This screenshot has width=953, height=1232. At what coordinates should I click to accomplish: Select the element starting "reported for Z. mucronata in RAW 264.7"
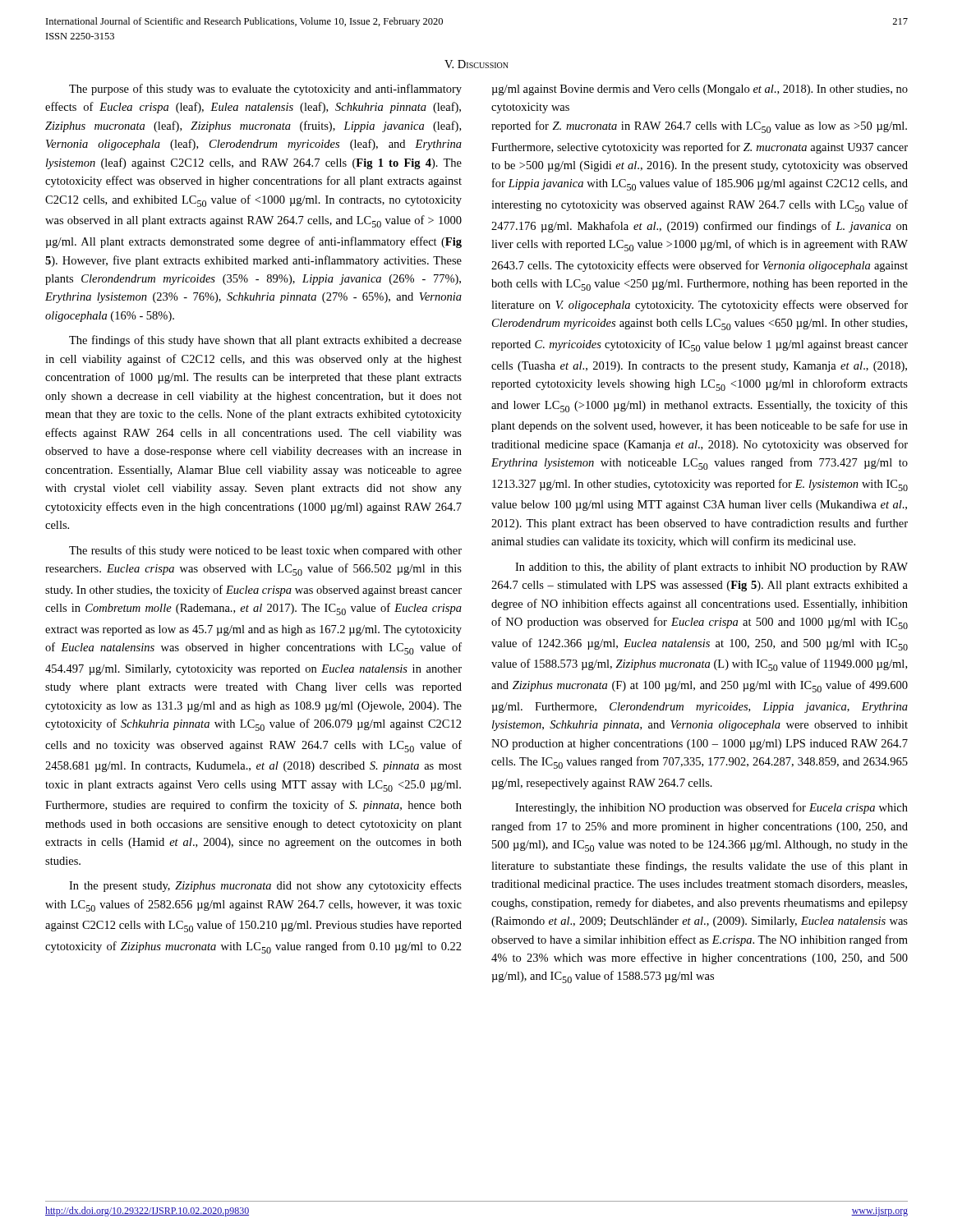click(700, 334)
